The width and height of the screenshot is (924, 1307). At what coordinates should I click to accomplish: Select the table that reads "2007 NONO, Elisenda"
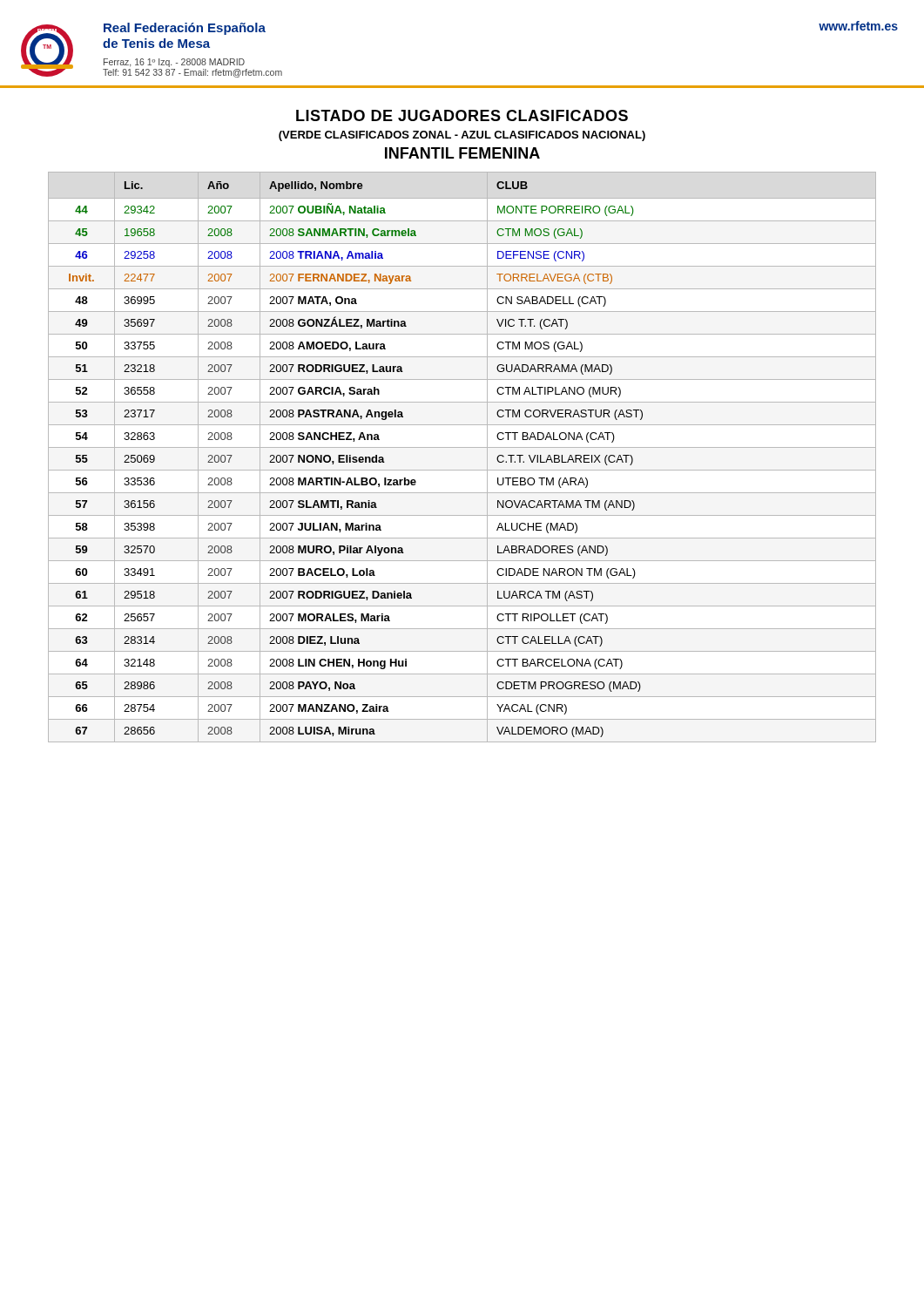pos(462,457)
